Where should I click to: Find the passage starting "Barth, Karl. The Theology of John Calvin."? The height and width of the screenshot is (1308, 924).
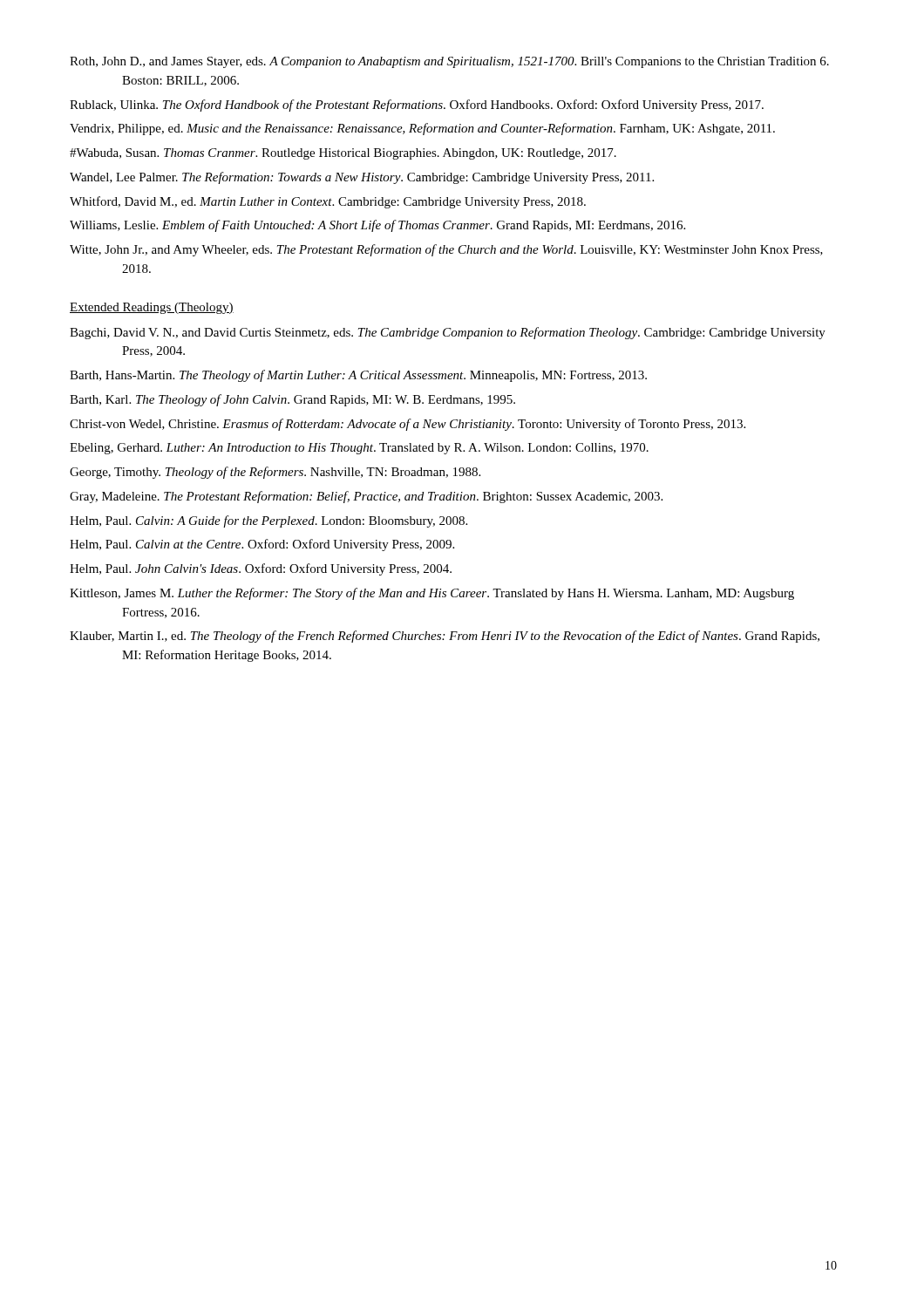[x=293, y=399]
